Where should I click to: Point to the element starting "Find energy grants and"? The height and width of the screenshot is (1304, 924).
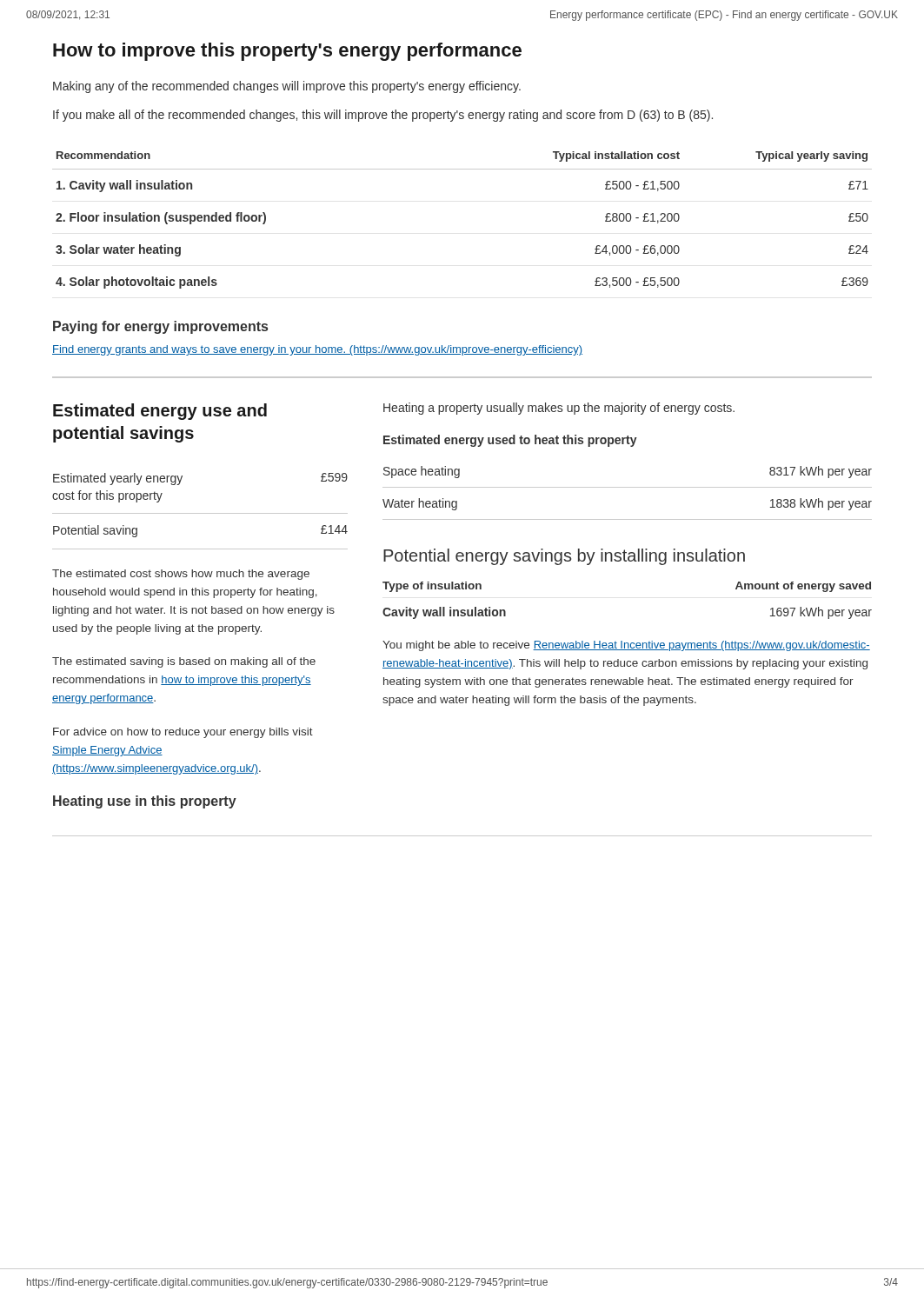tap(317, 349)
